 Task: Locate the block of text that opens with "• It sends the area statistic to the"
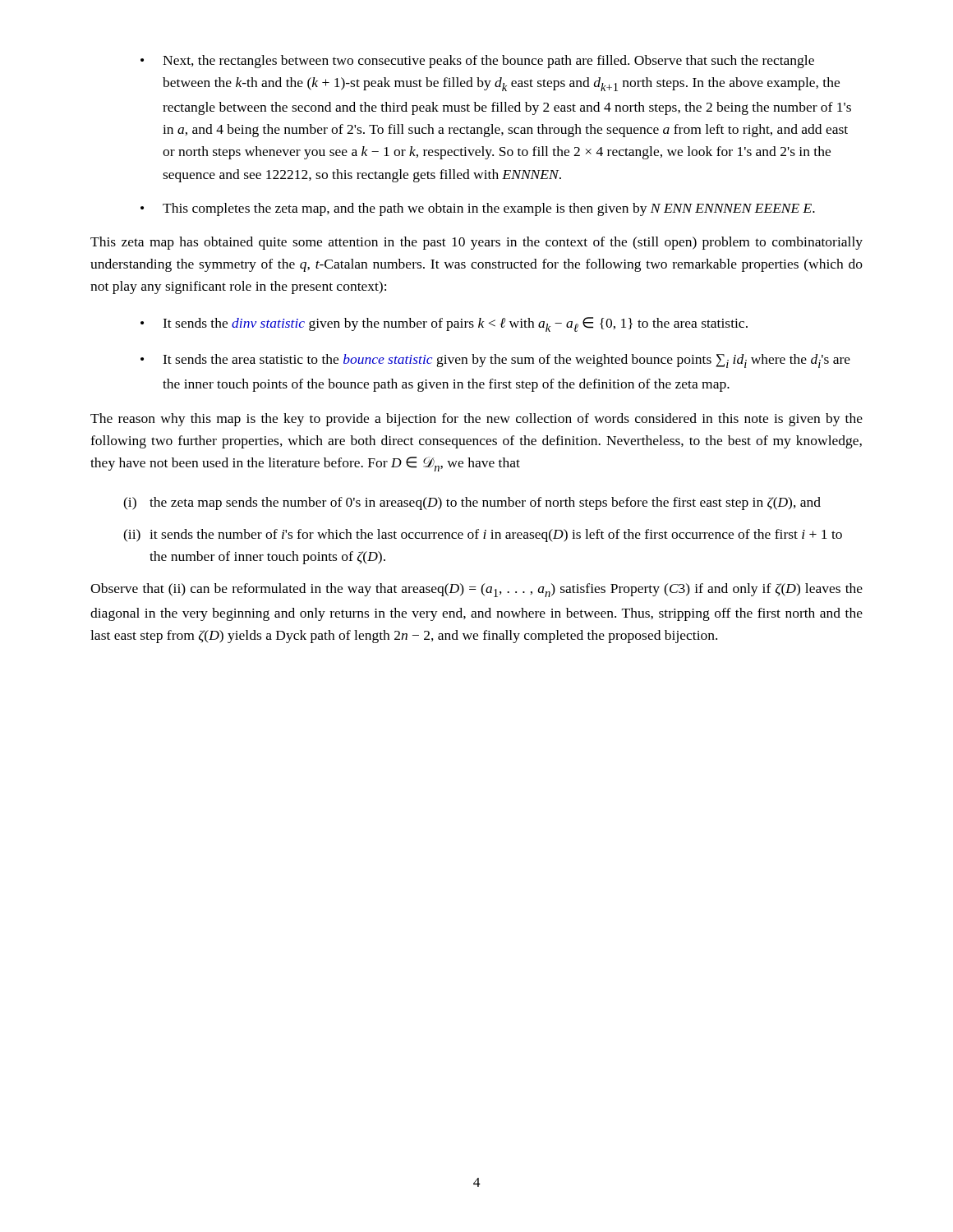click(x=501, y=372)
